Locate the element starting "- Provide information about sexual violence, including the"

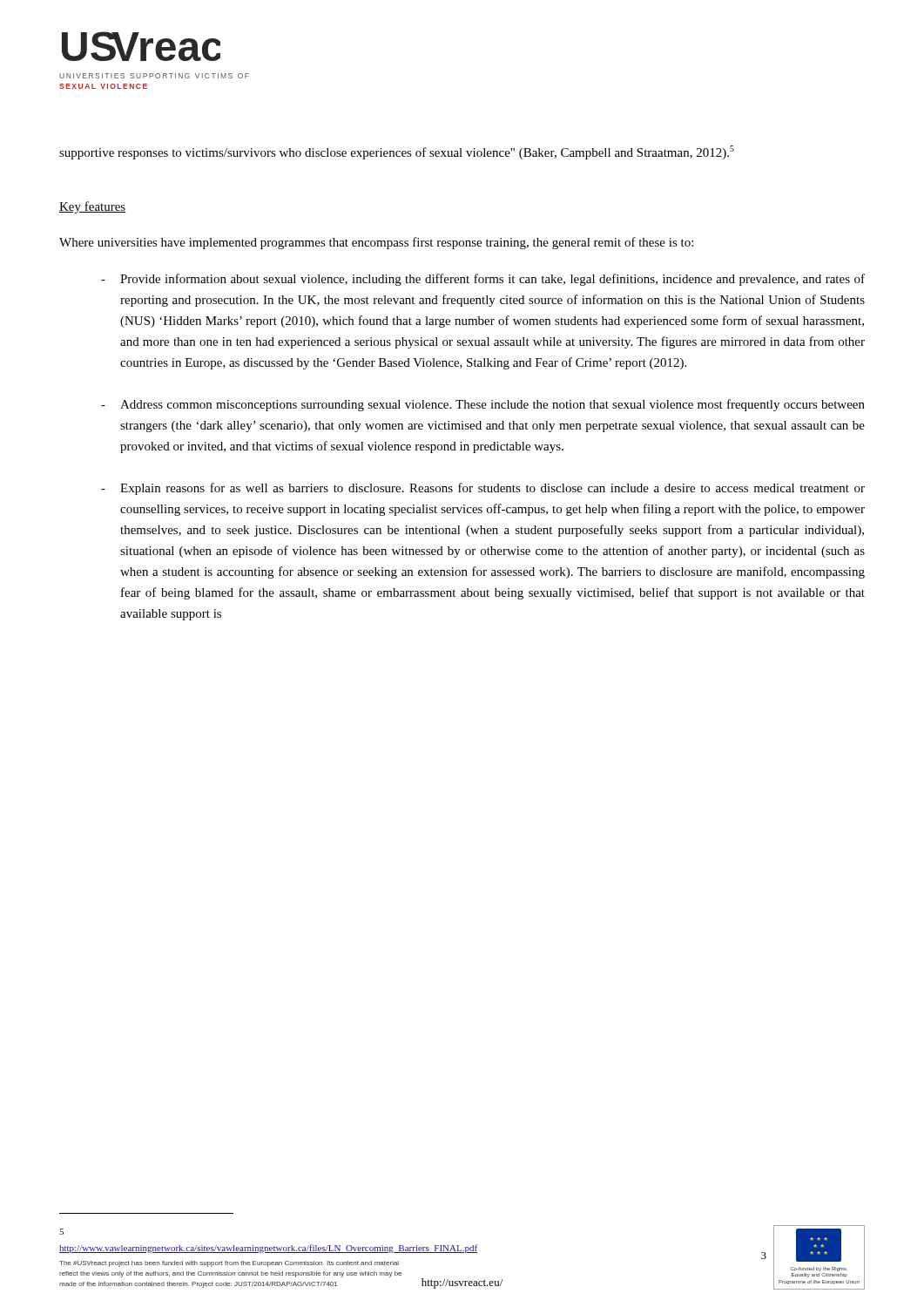pos(483,321)
